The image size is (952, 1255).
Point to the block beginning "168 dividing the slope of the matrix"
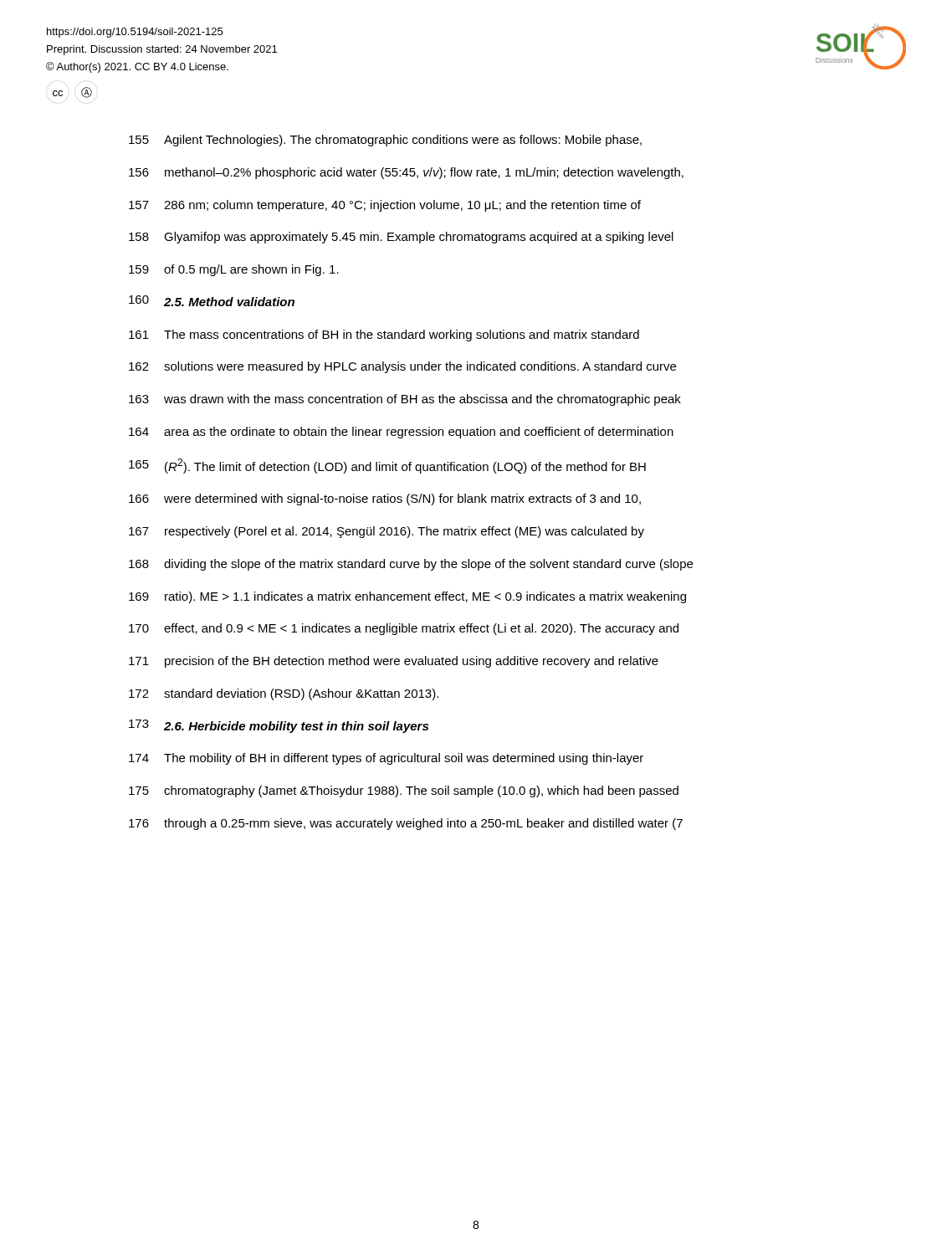pyautogui.click(x=491, y=564)
